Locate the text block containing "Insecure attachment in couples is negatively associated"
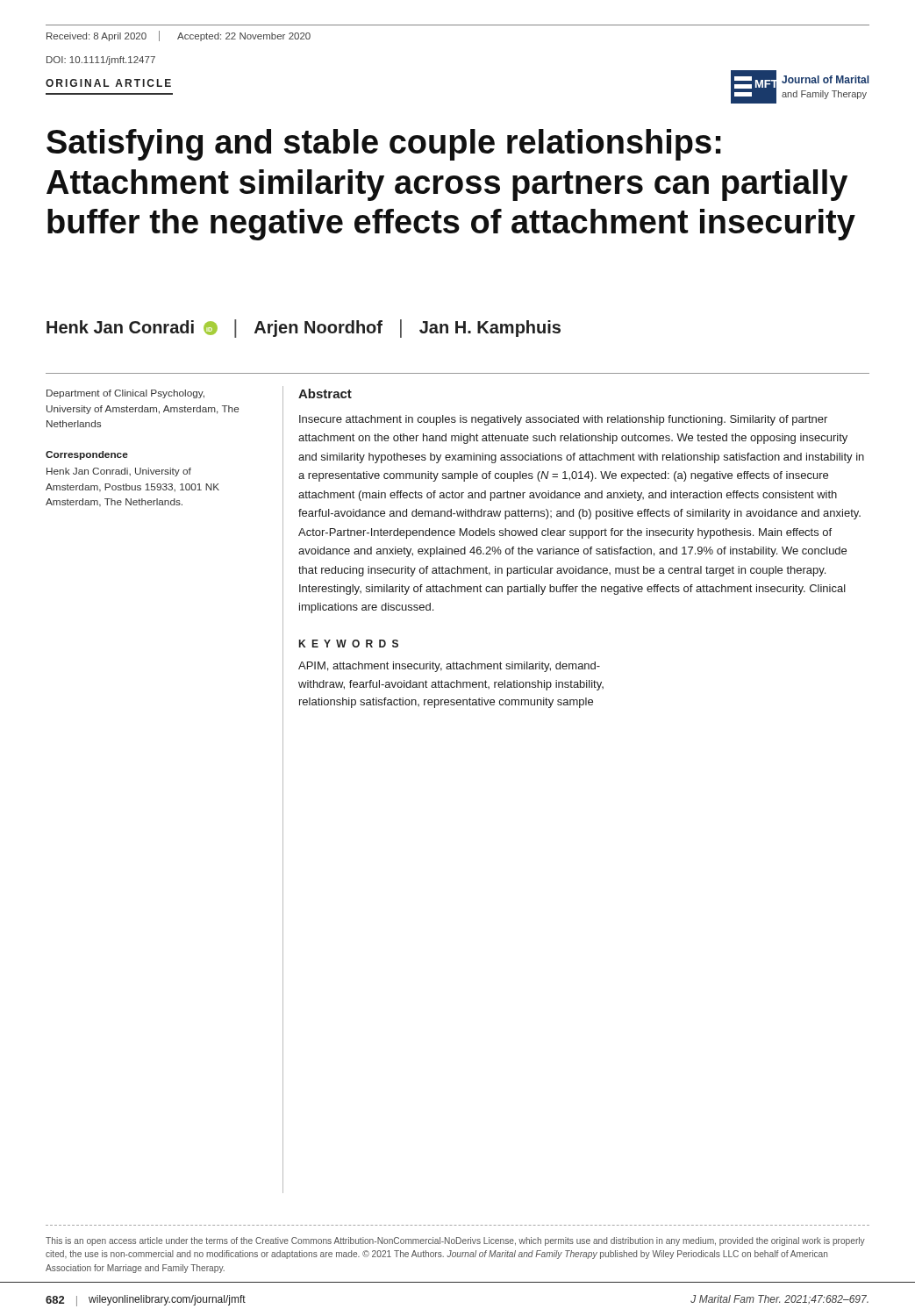Viewport: 915px width, 1316px height. point(581,513)
